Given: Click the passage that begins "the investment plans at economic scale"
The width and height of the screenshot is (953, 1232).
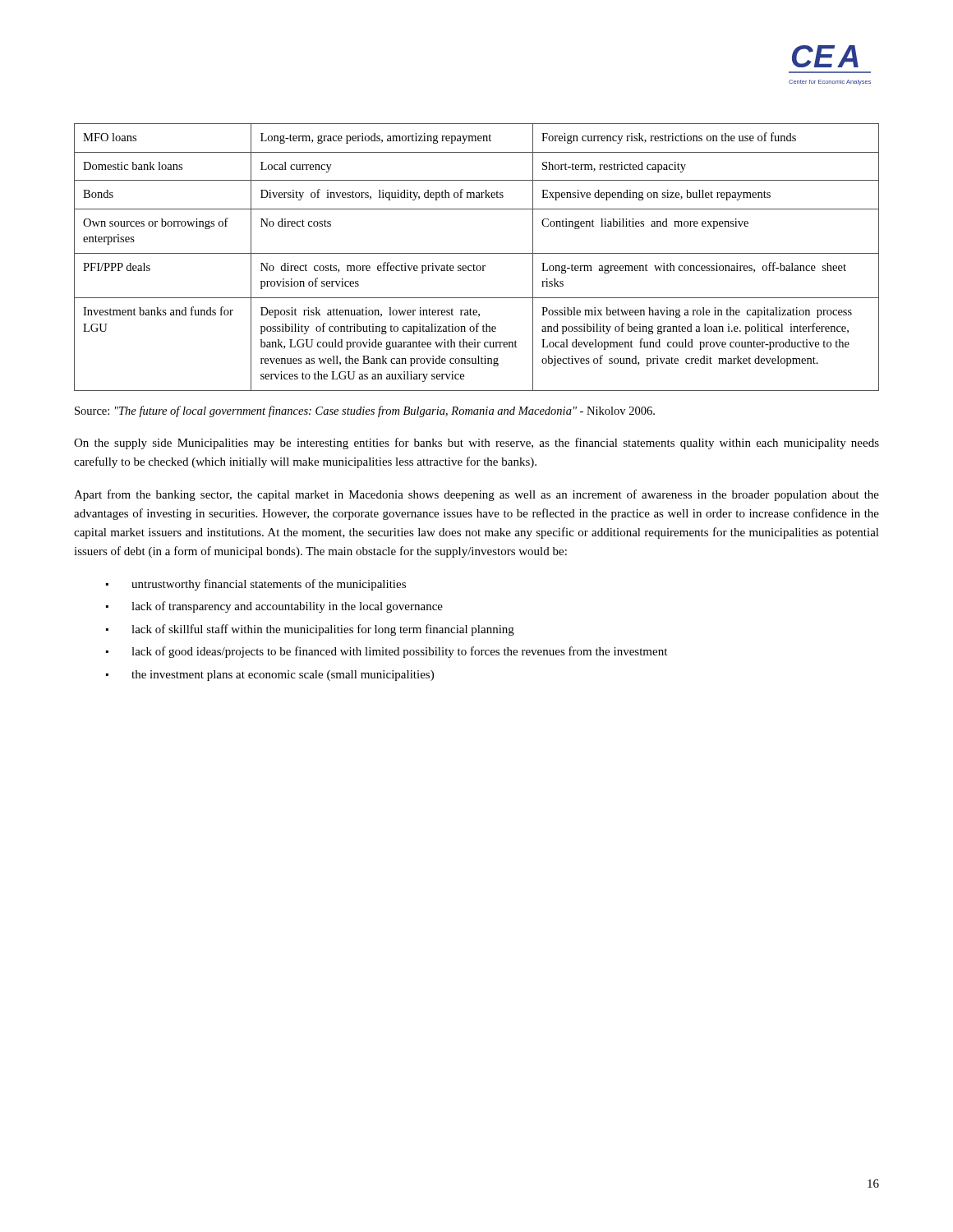Looking at the screenshot, I should tap(283, 674).
